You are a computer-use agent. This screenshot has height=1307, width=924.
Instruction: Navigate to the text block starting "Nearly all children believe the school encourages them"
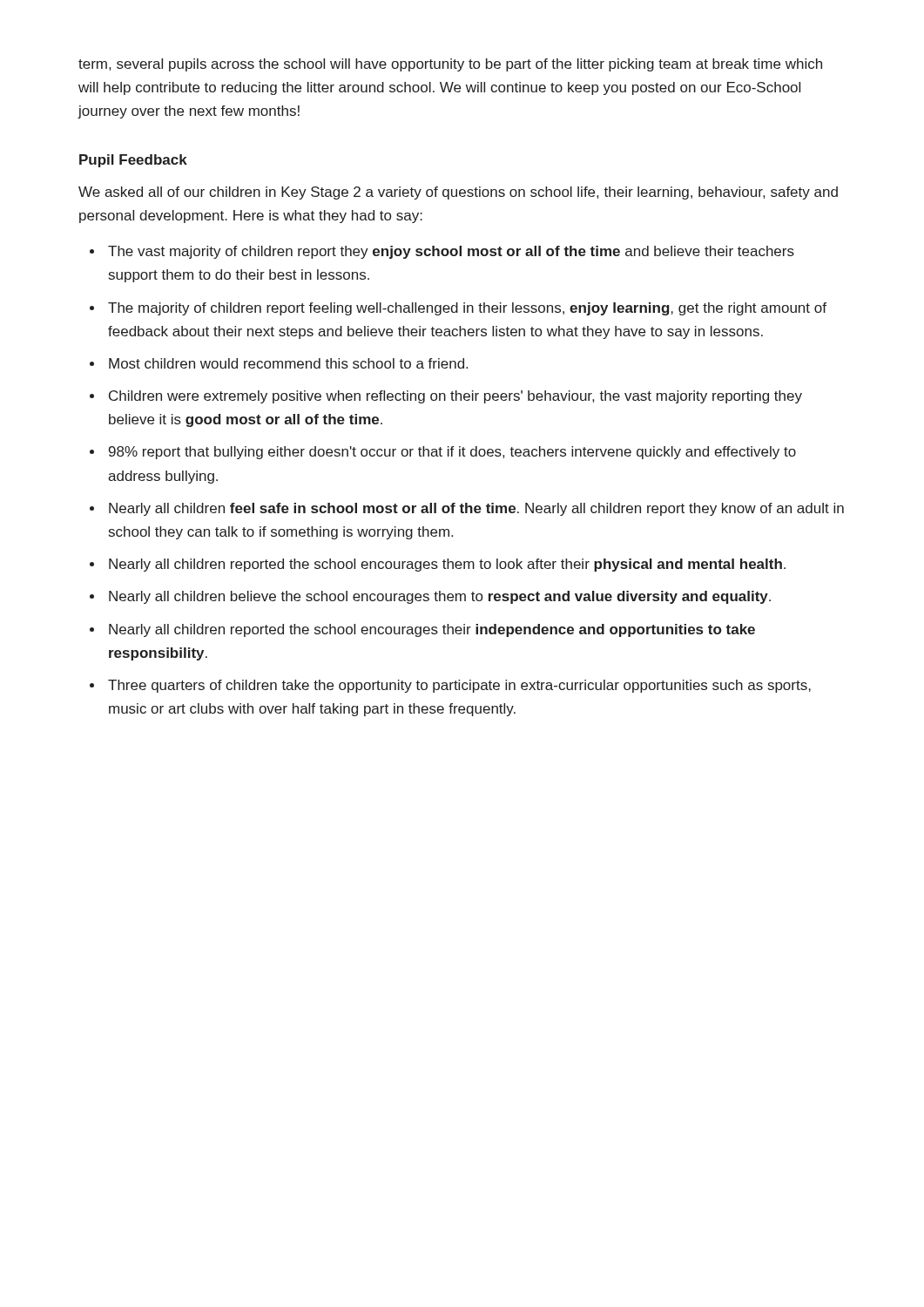(440, 597)
